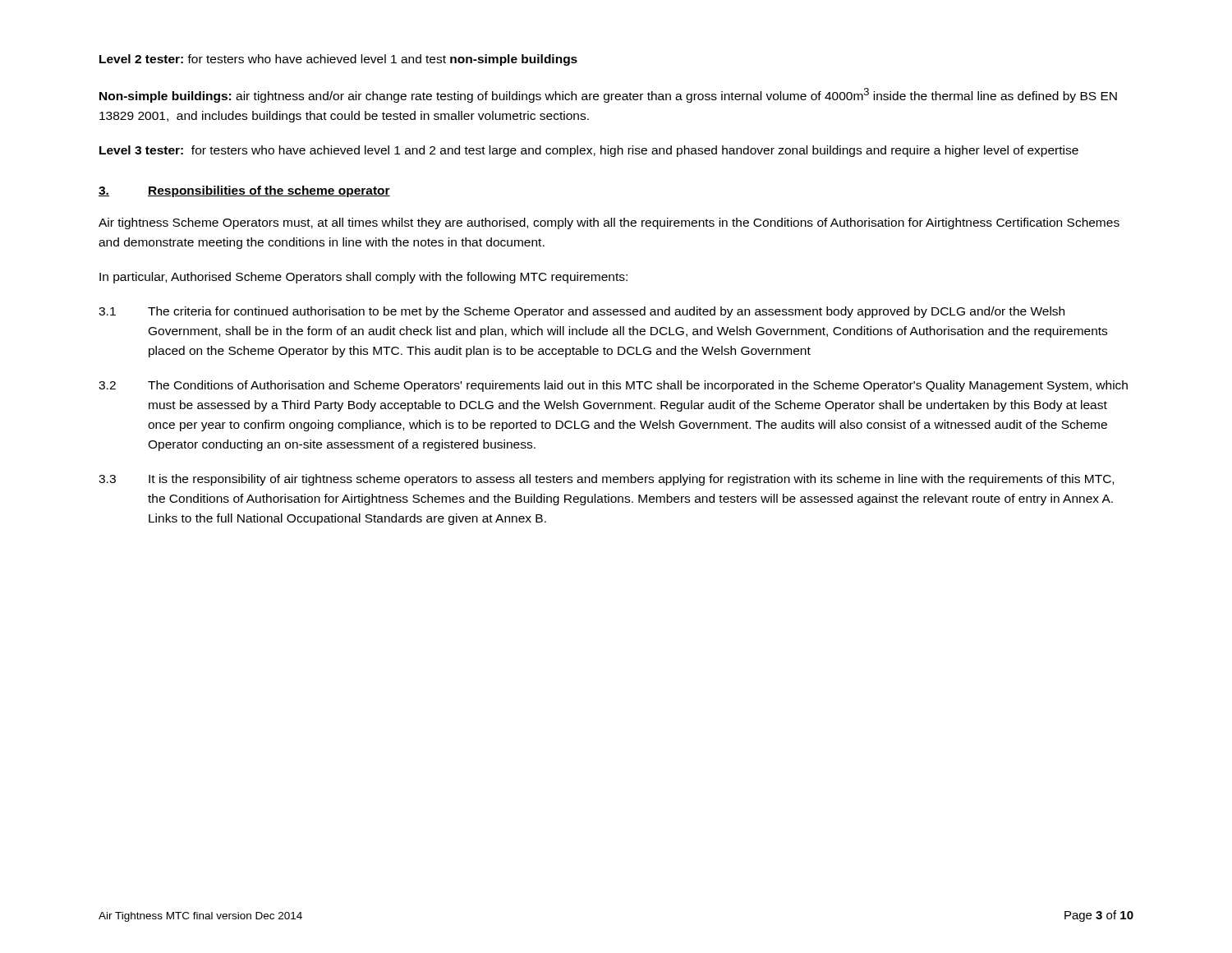Point to the block beginning "3 It is"
1232x953 pixels.
point(616,499)
